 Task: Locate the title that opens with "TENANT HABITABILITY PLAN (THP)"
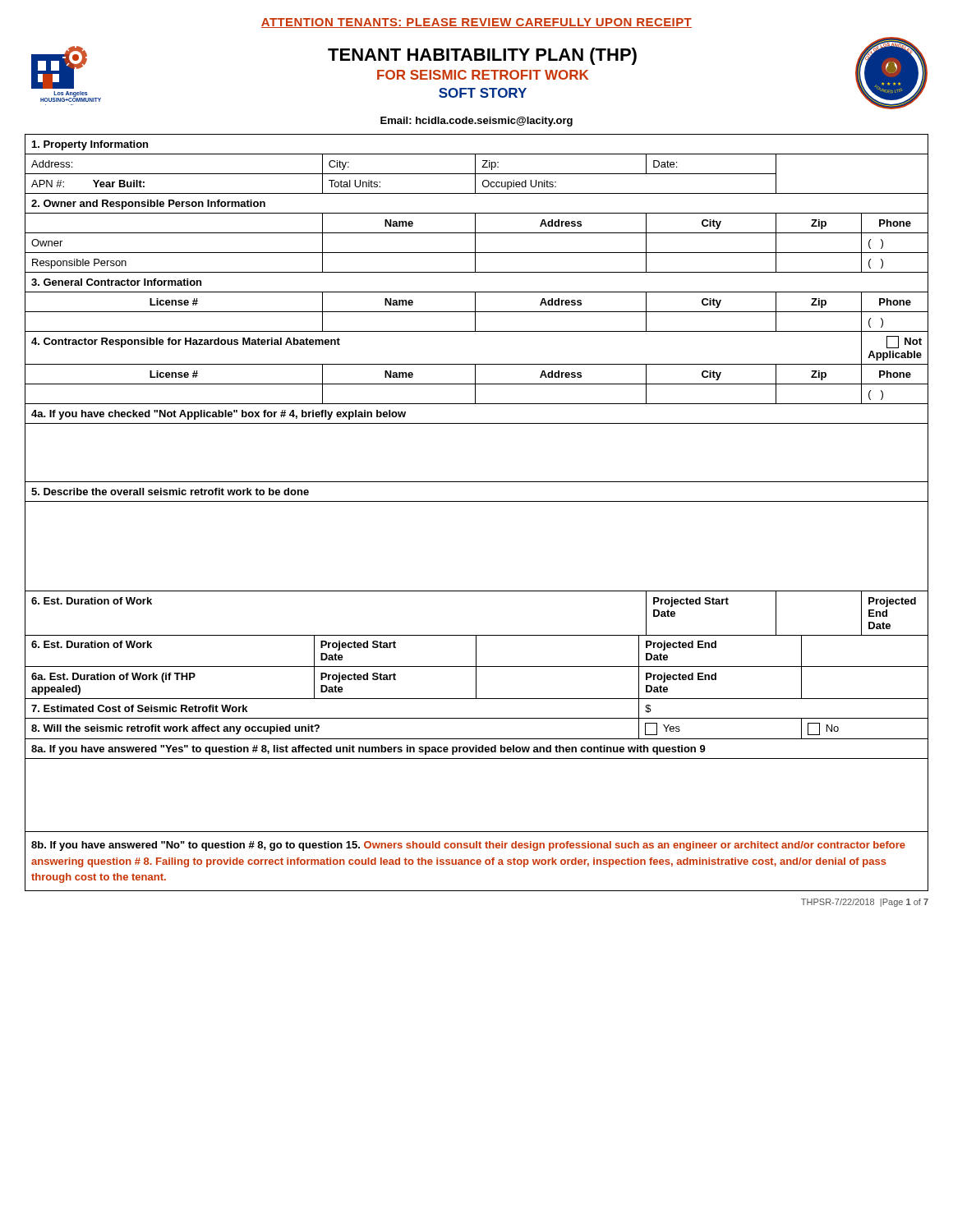[x=483, y=73]
